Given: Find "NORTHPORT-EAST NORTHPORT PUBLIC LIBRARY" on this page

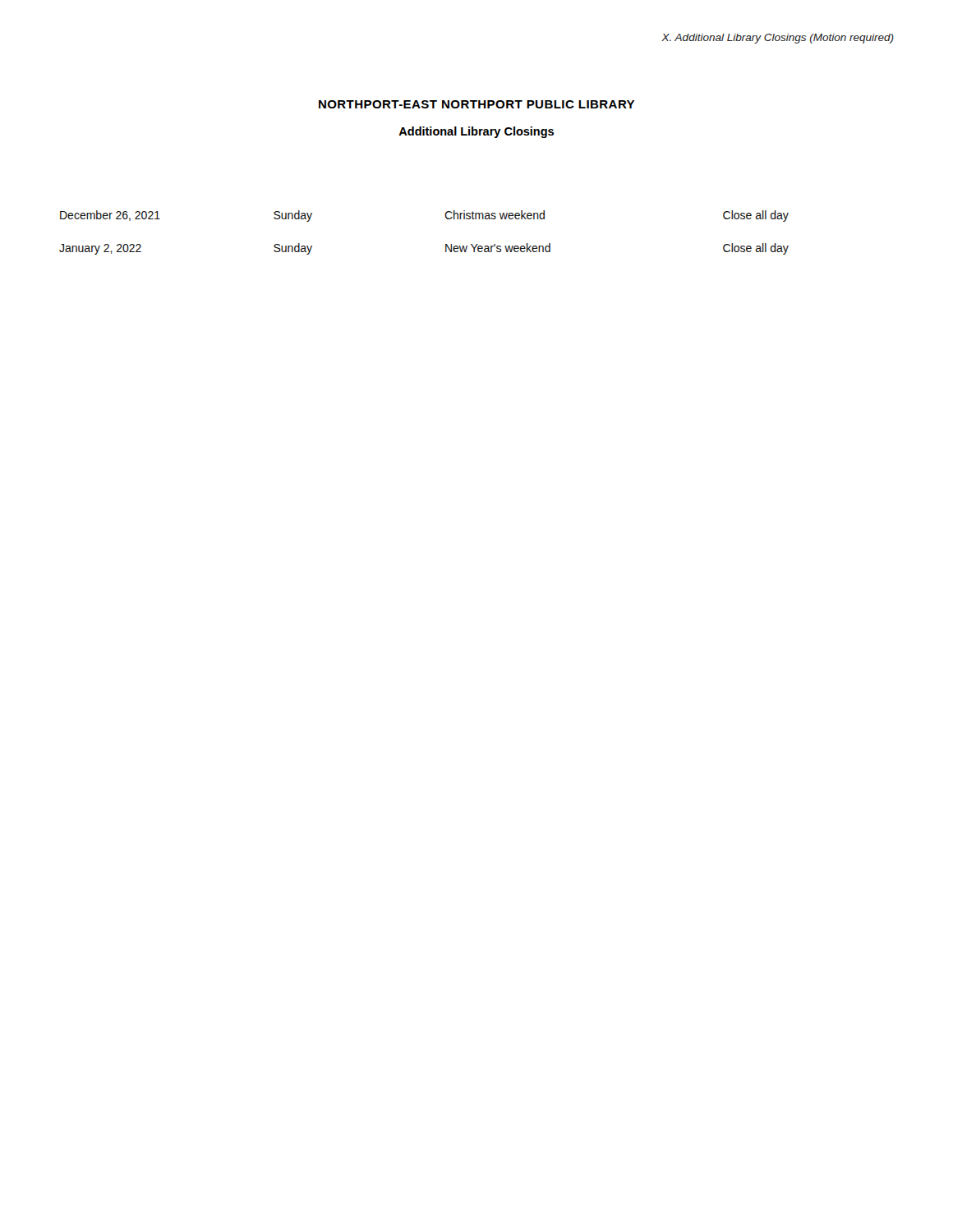Looking at the screenshot, I should 476,104.
